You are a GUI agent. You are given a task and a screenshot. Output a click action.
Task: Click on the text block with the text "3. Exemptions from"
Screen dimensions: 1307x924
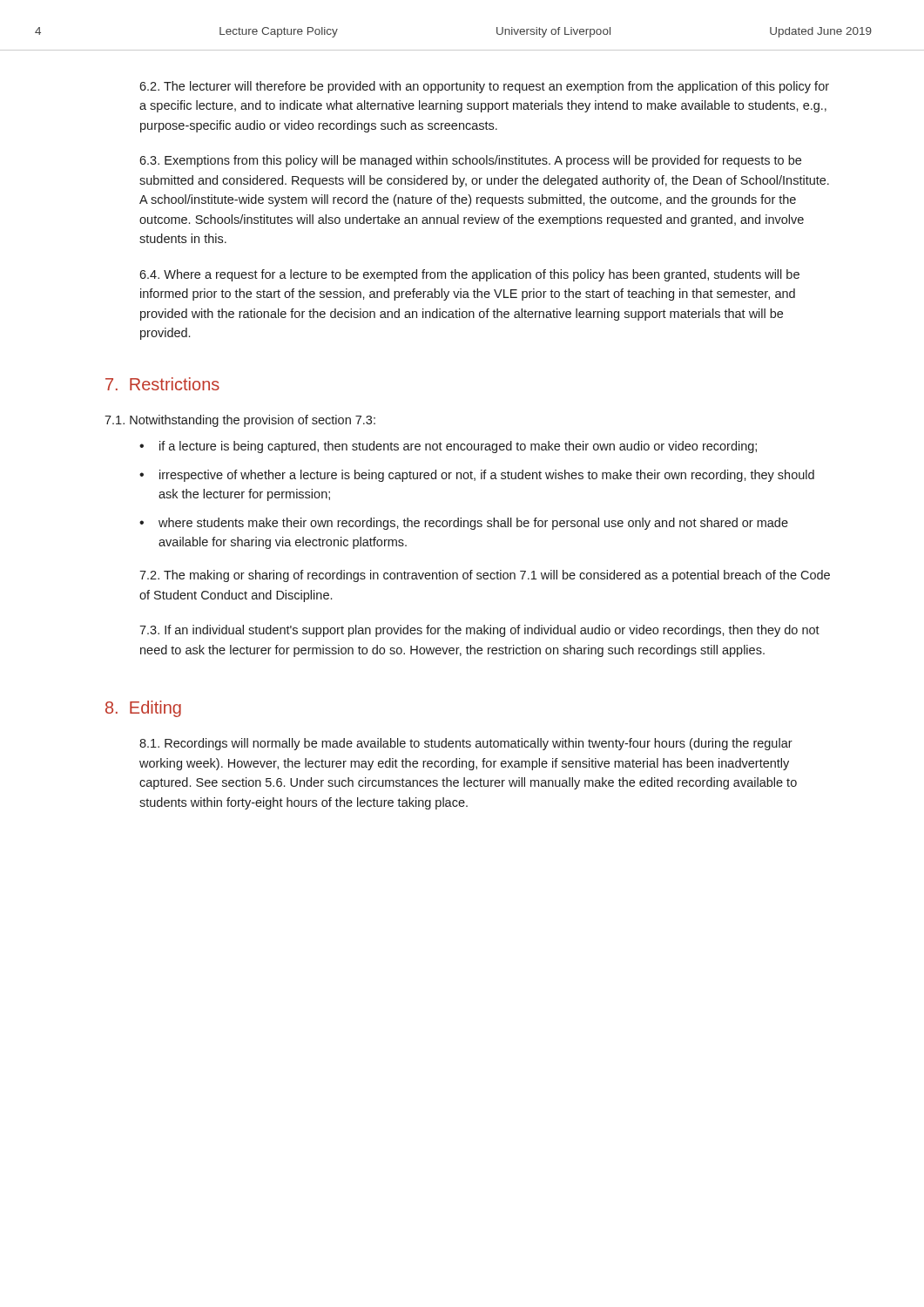tap(488, 200)
